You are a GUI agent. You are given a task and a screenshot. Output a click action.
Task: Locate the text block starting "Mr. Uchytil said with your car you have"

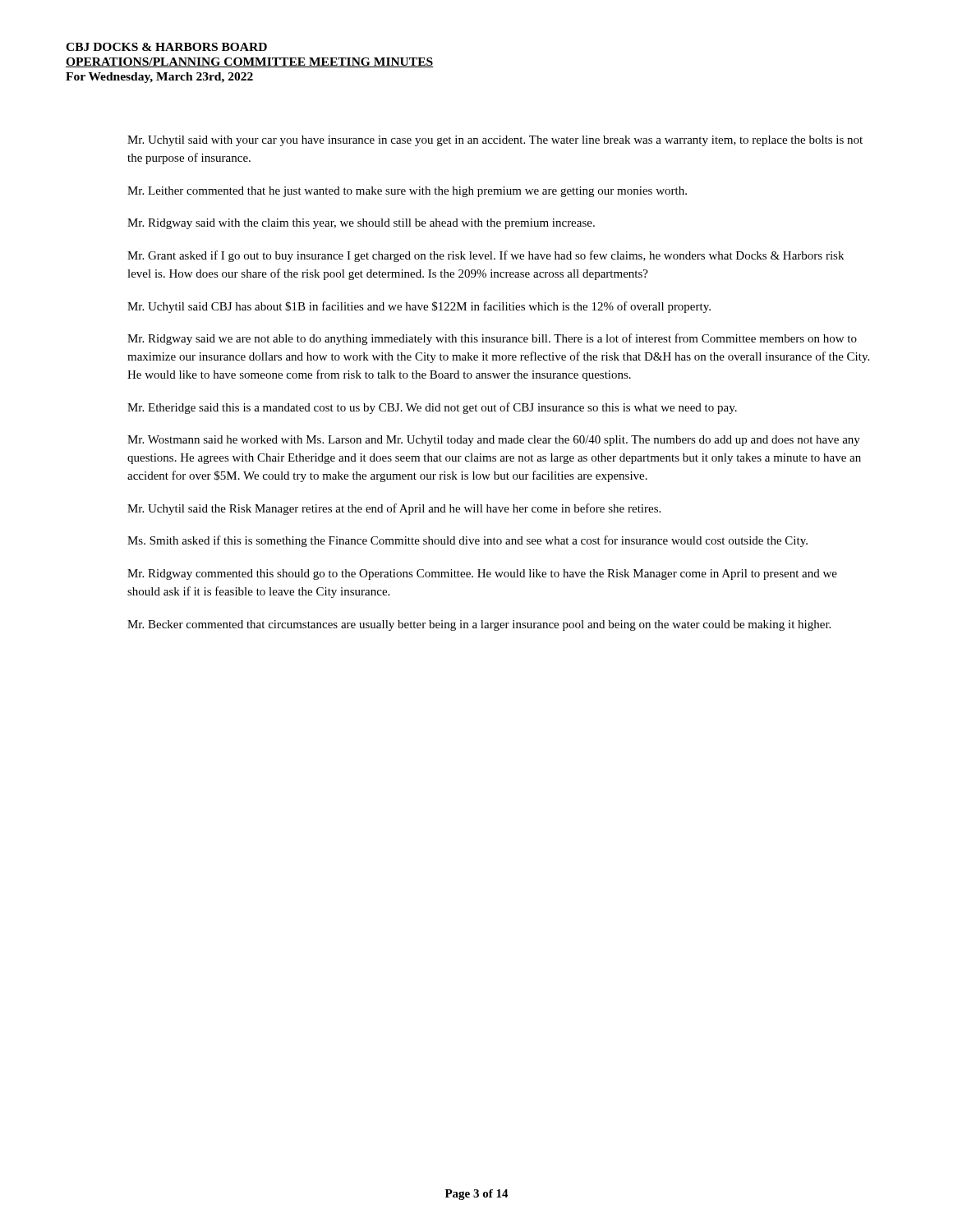(495, 149)
